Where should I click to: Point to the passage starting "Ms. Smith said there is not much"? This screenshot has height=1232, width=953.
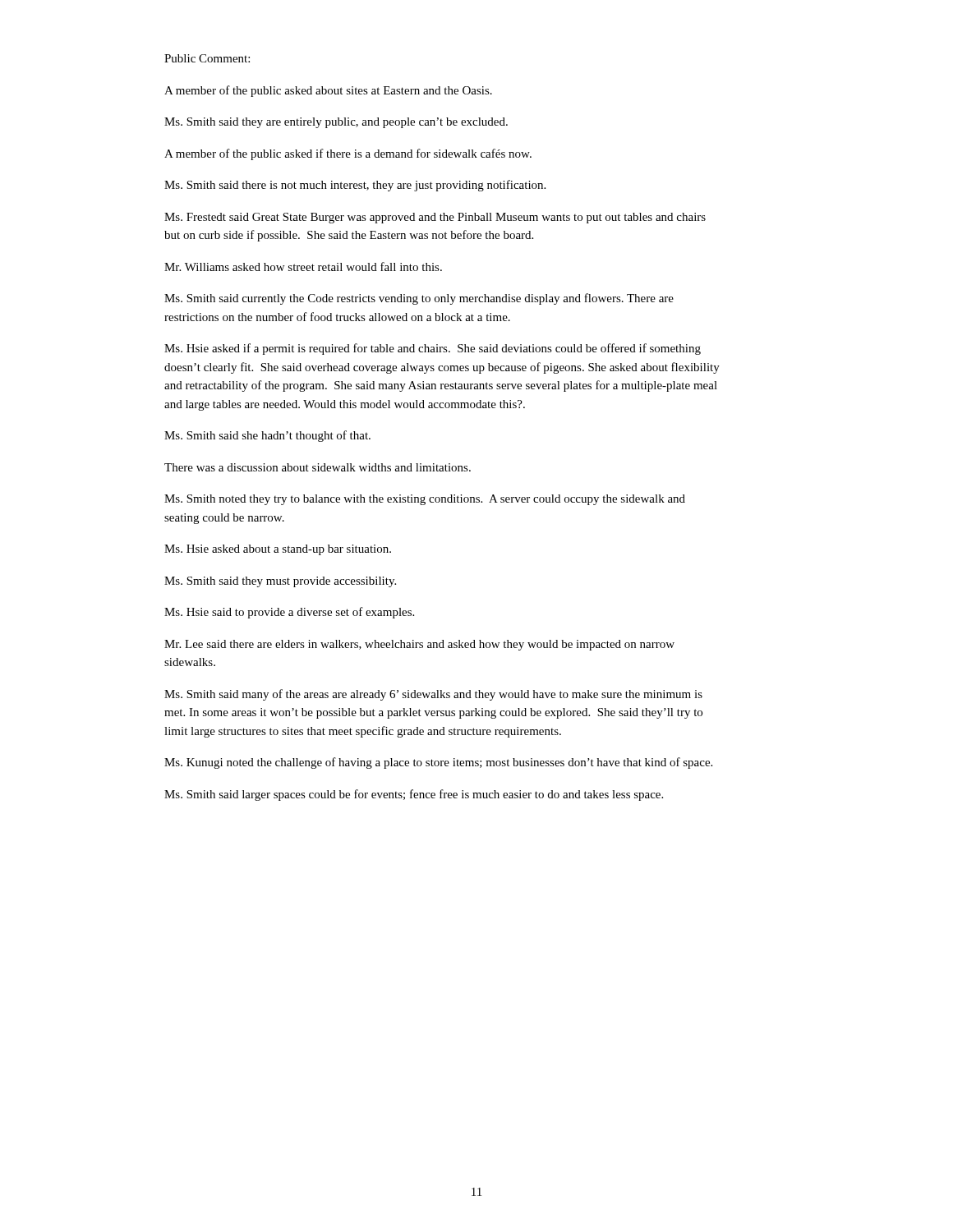355,185
